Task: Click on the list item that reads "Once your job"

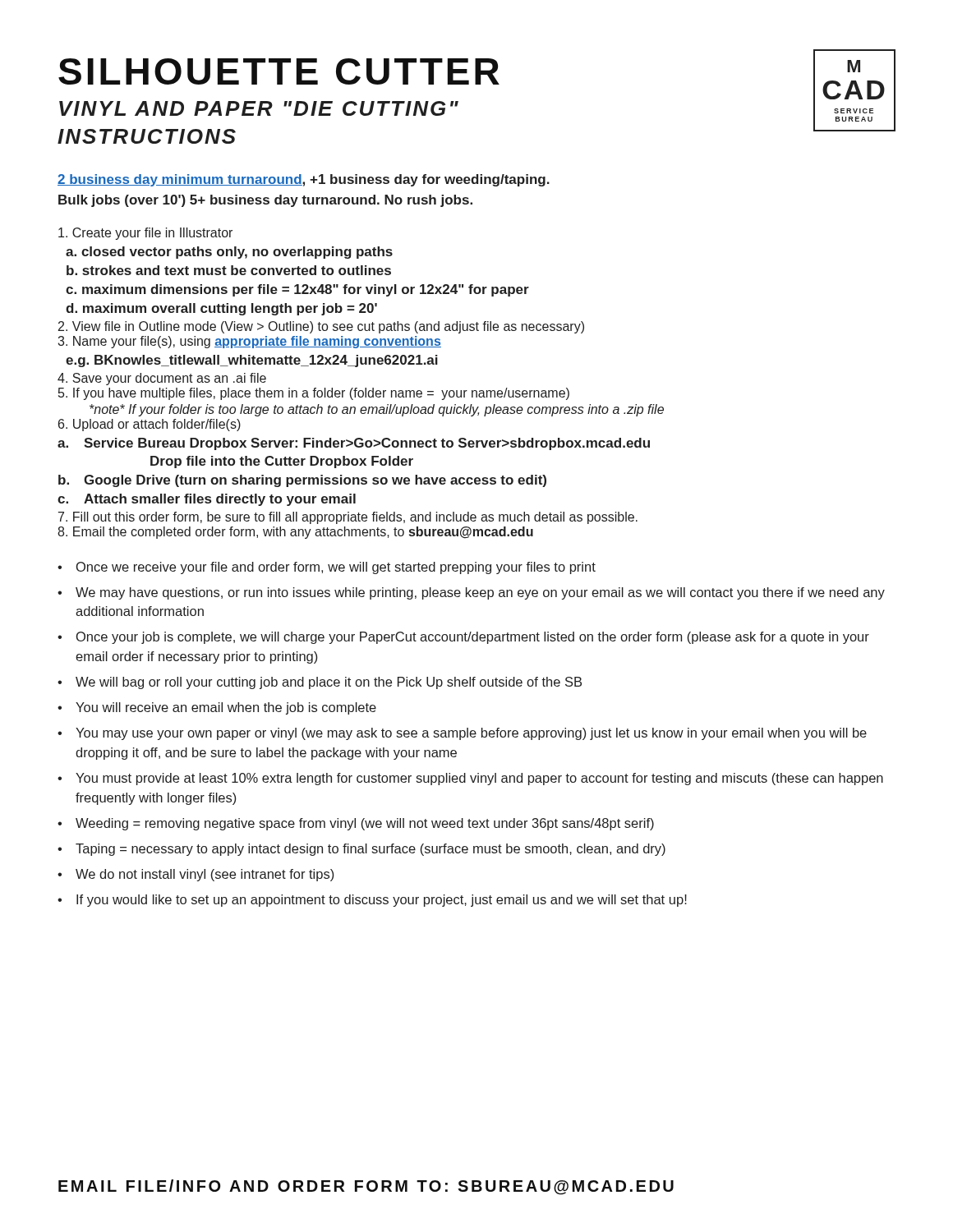Action: [476, 647]
